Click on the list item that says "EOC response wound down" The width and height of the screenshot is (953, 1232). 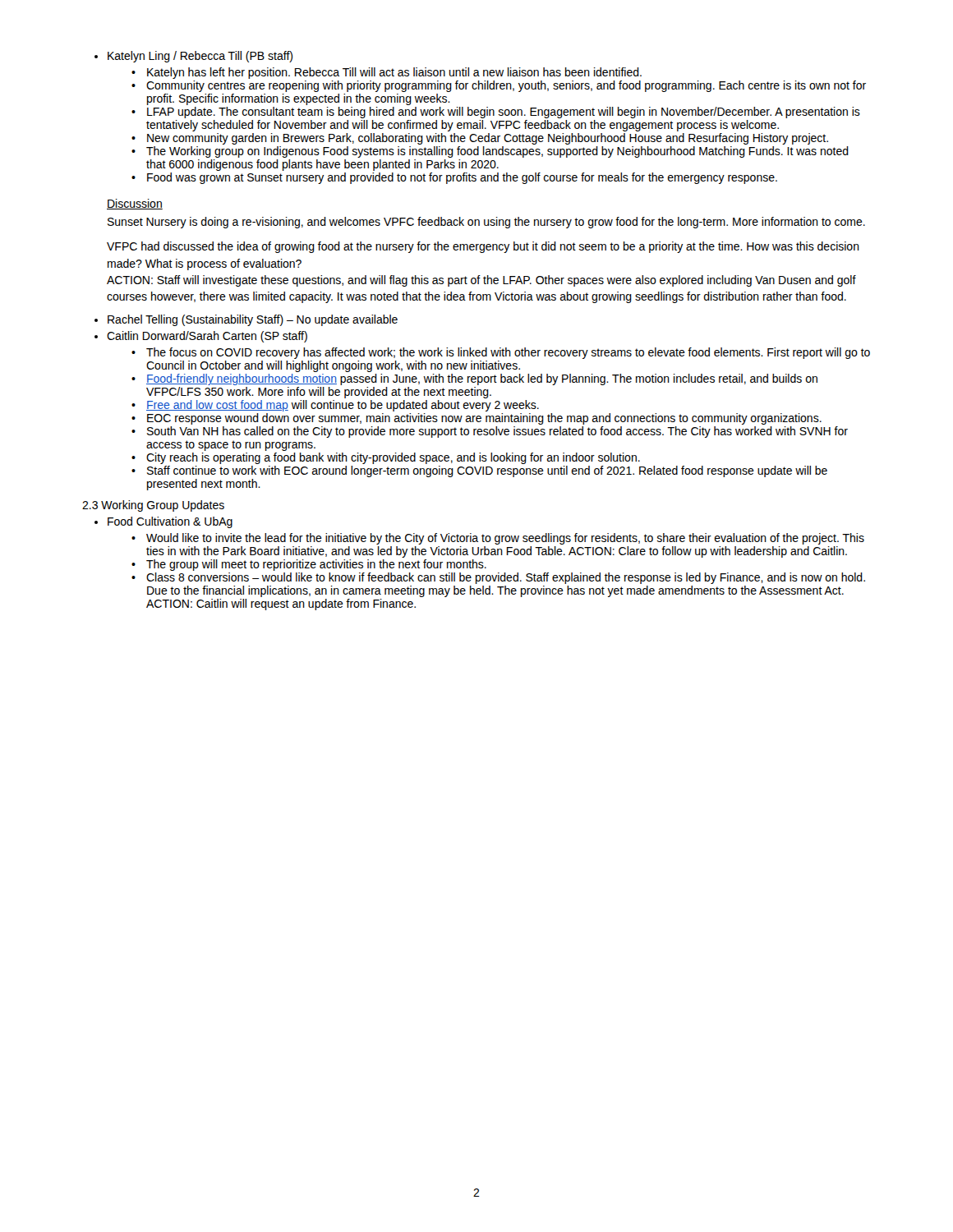(x=484, y=418)
